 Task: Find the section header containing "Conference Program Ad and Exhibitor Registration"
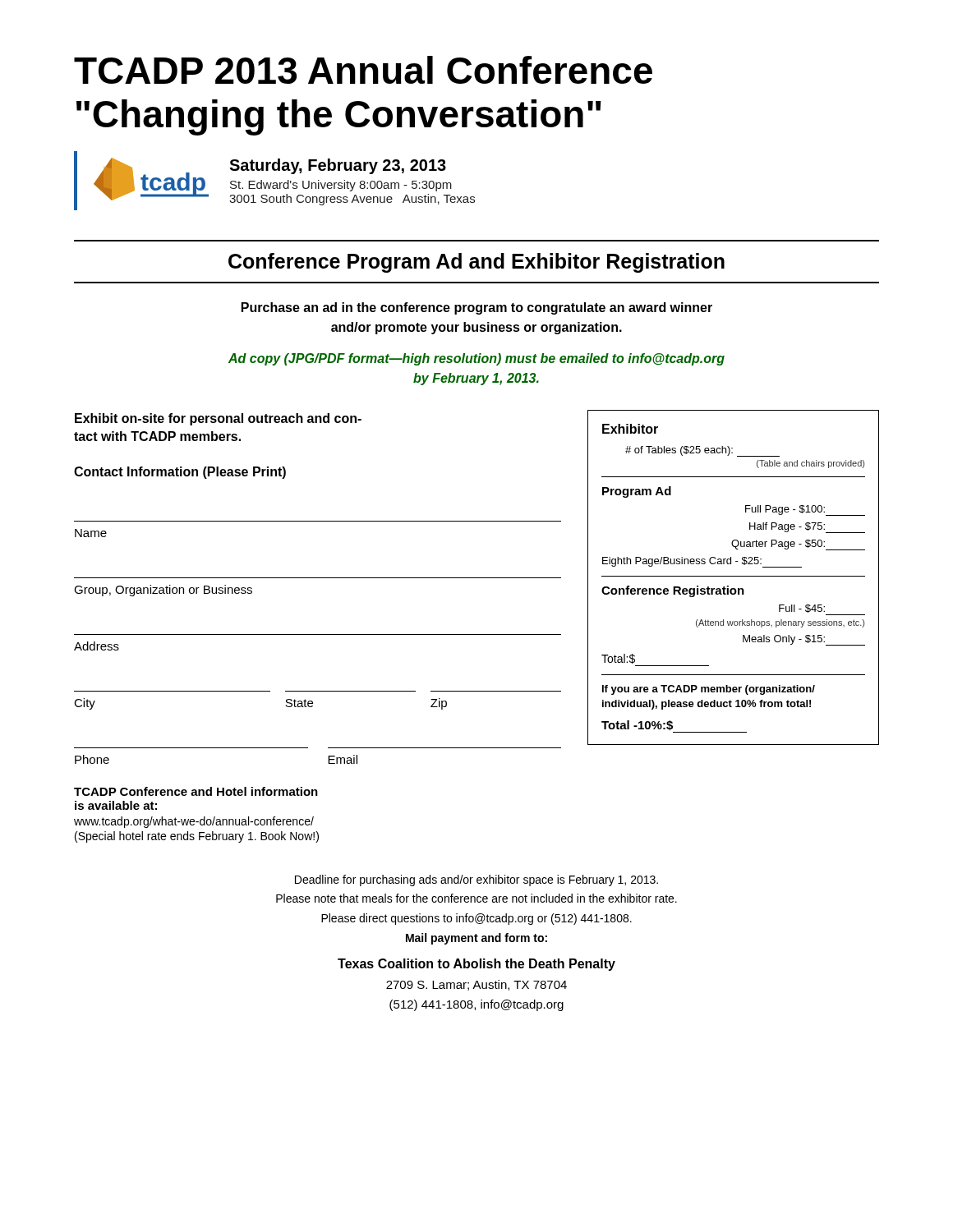(476, 261)
